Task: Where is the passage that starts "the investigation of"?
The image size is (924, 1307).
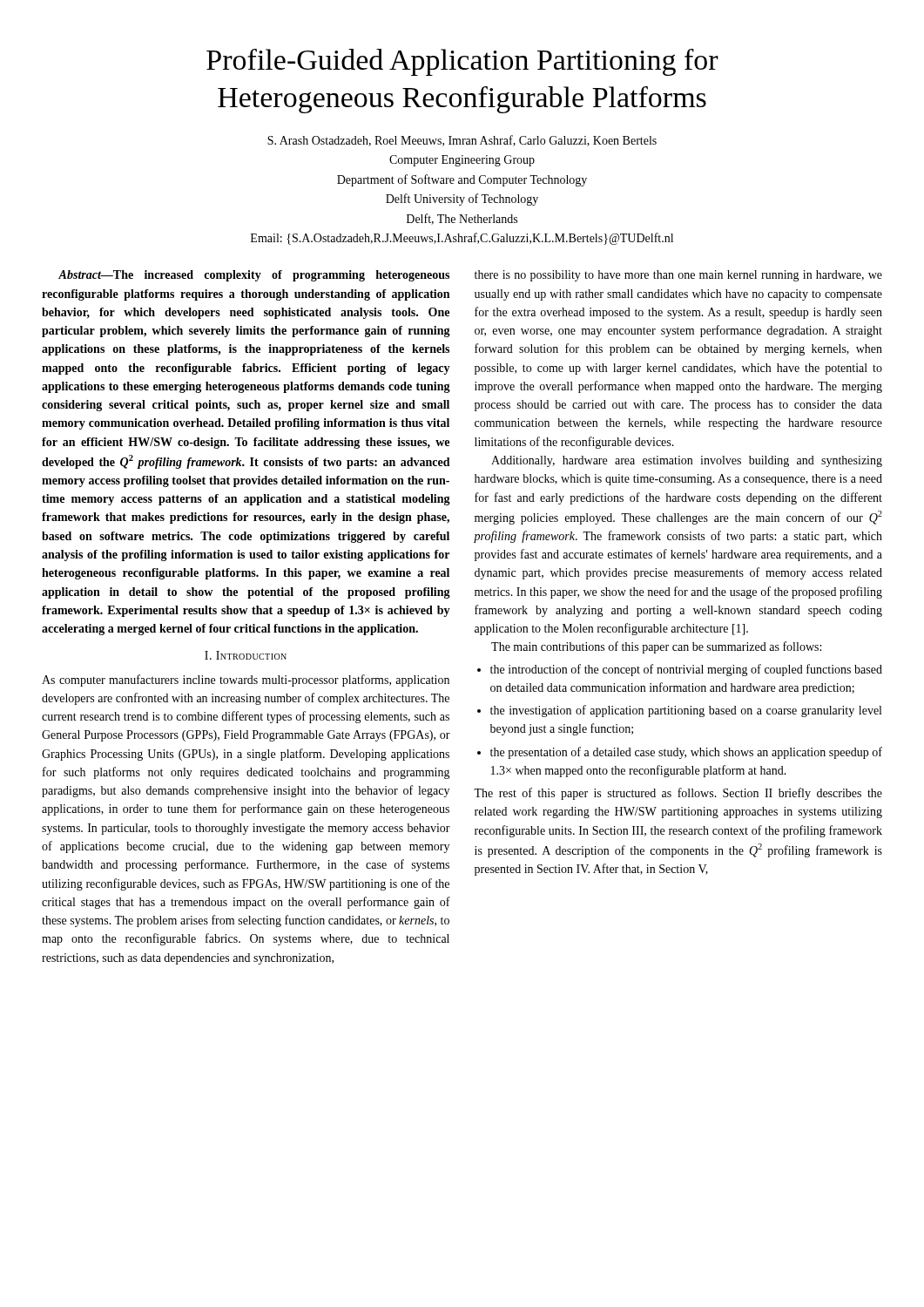Action: tap(686, 720)
